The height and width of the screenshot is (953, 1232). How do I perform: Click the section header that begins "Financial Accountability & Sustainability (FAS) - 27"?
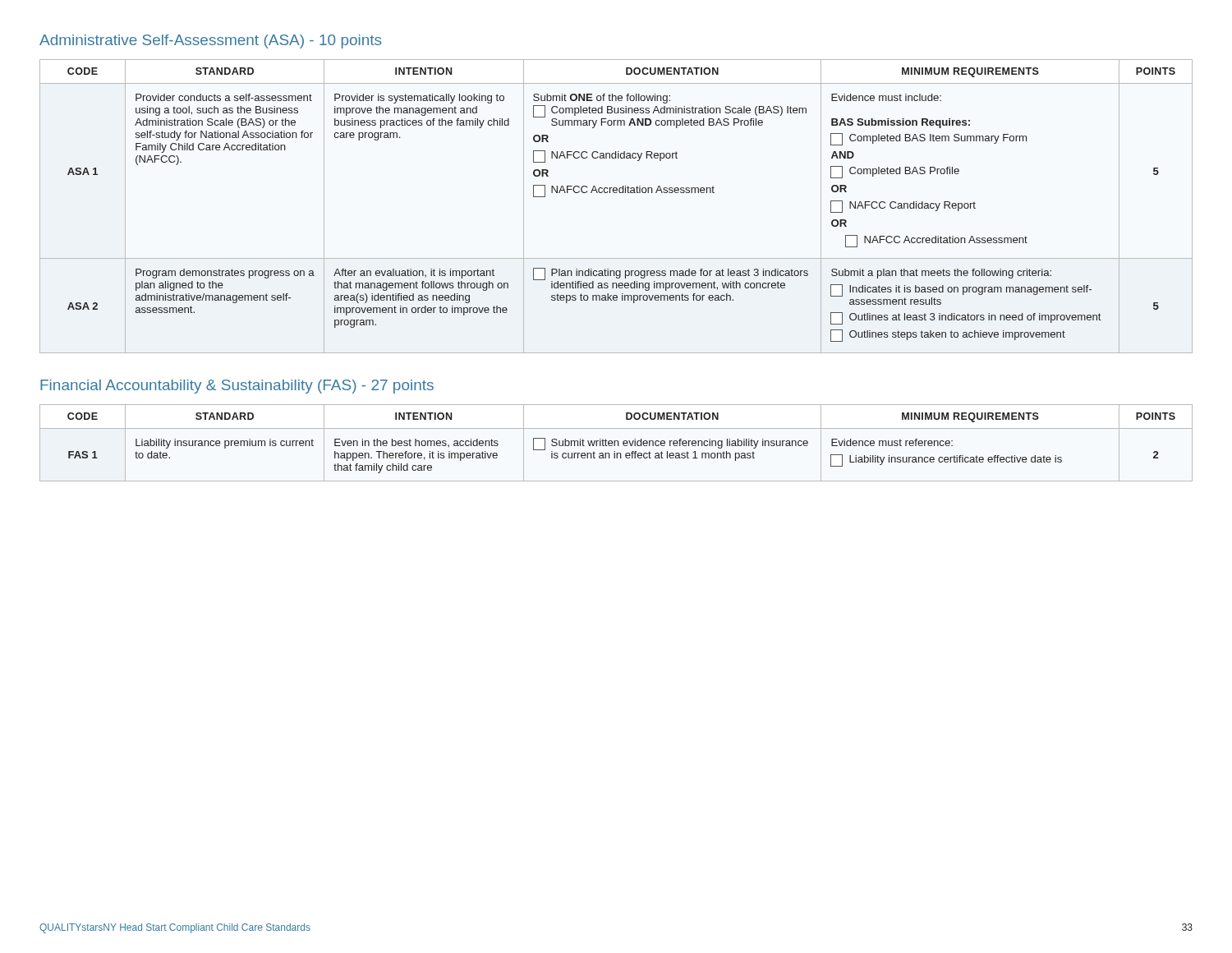[237, 385]
